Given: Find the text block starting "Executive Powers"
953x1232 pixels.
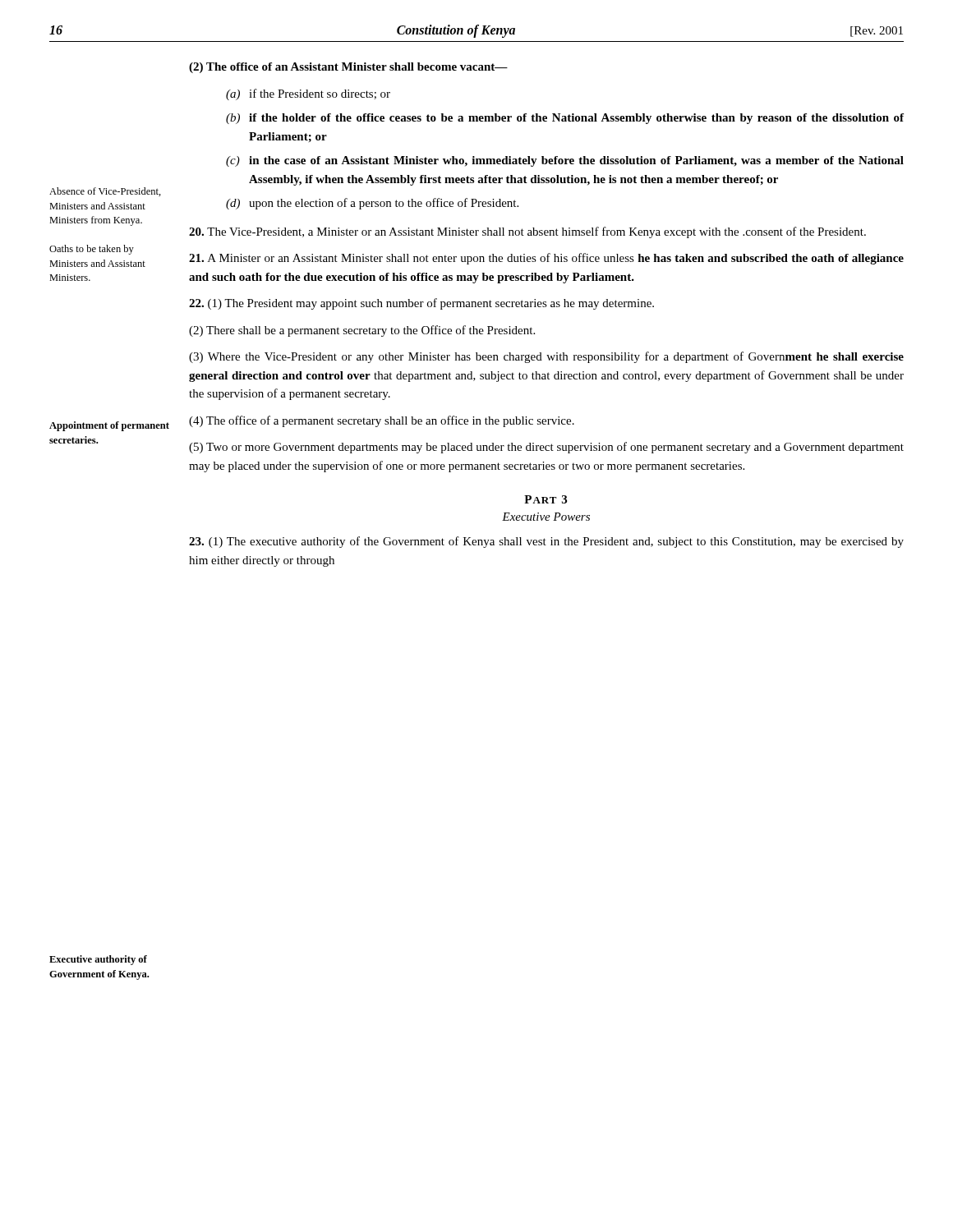Looking at the screenshot, I should pos(546,517).
